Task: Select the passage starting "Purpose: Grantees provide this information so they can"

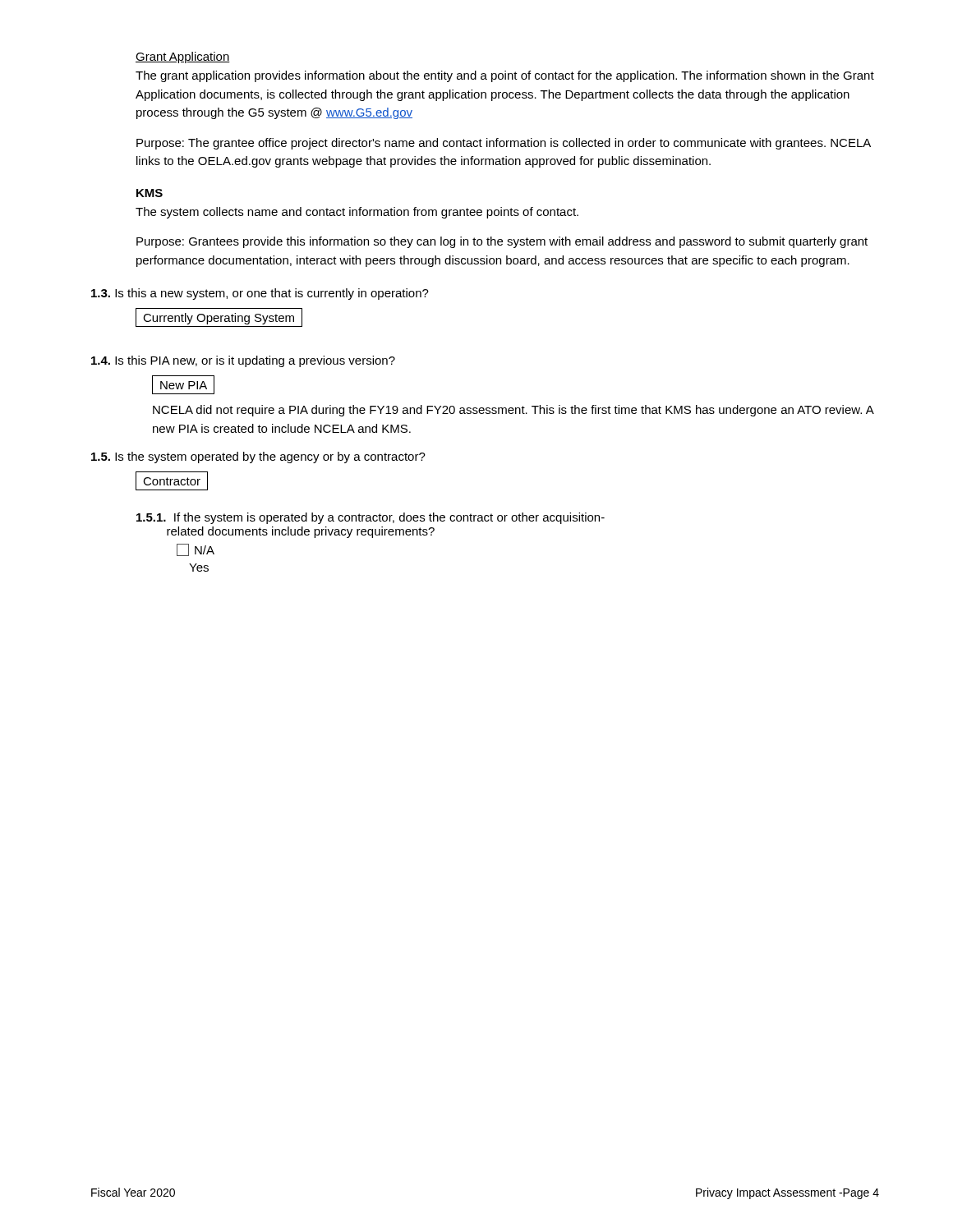Action: (502, 250)
